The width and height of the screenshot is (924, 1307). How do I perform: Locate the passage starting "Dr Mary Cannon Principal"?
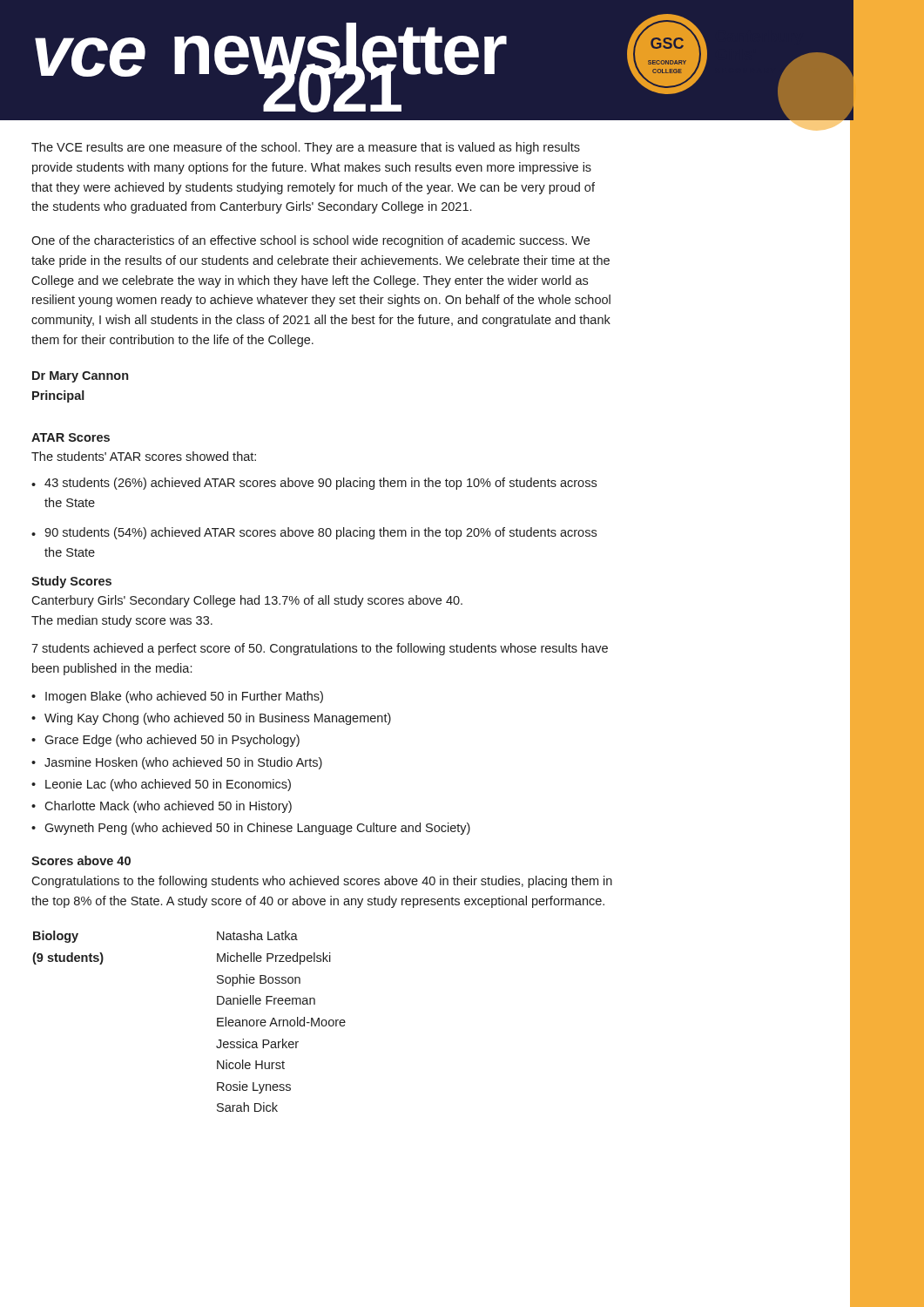[80, 385]
